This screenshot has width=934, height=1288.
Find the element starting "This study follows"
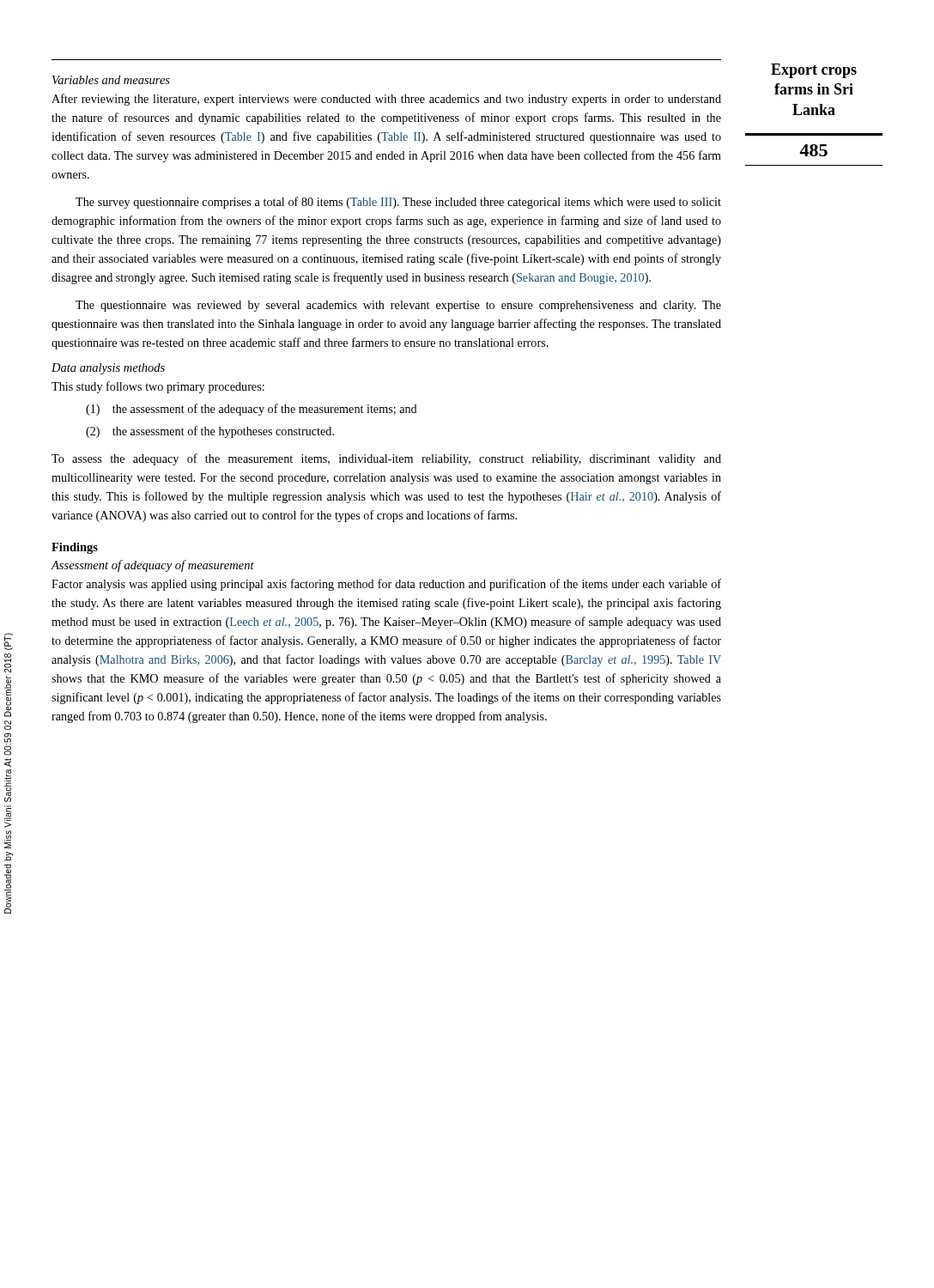click(158, 387)
